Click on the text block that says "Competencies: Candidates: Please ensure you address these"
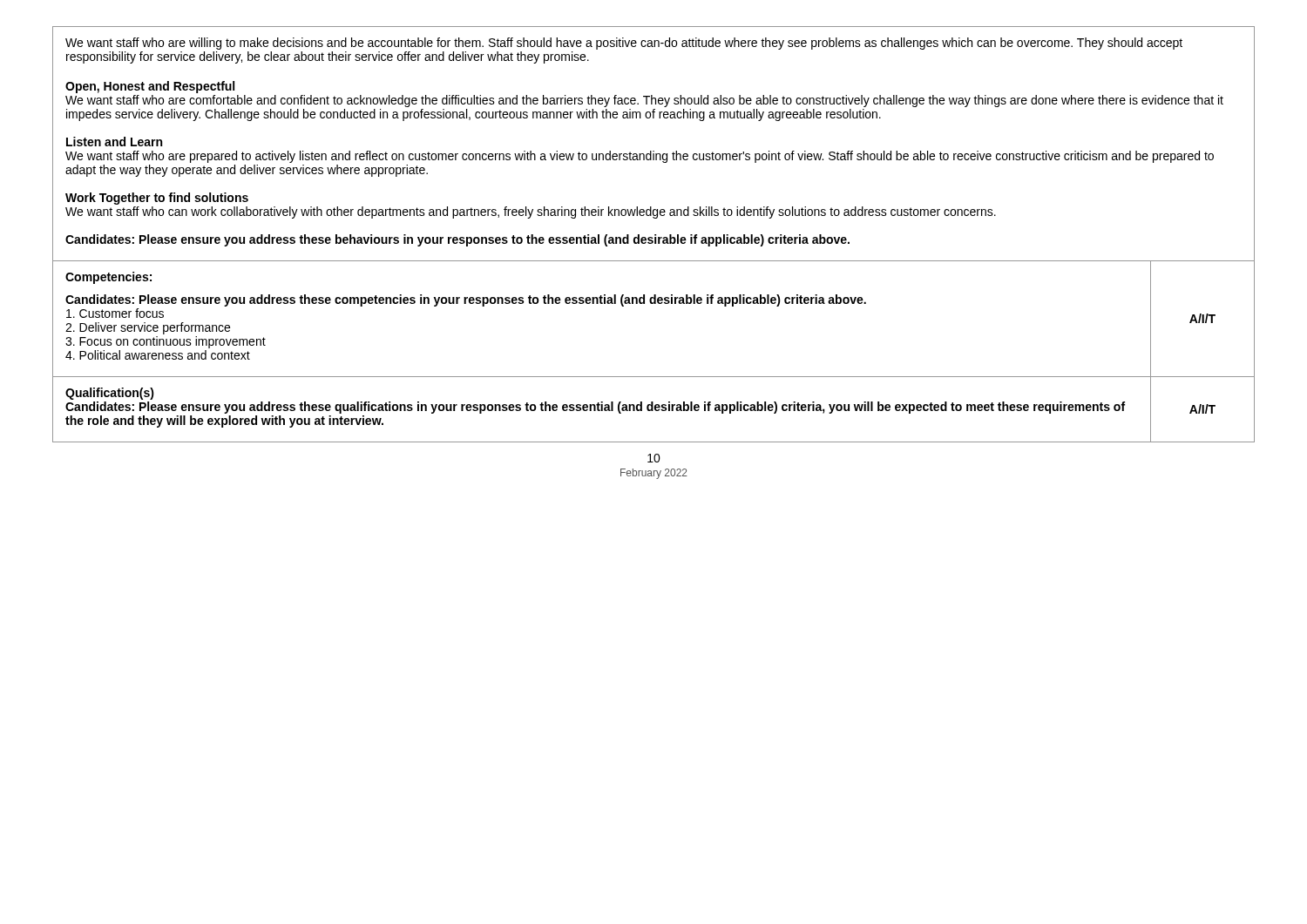Viewport: 1307px width, 924px height. [108, 278]
